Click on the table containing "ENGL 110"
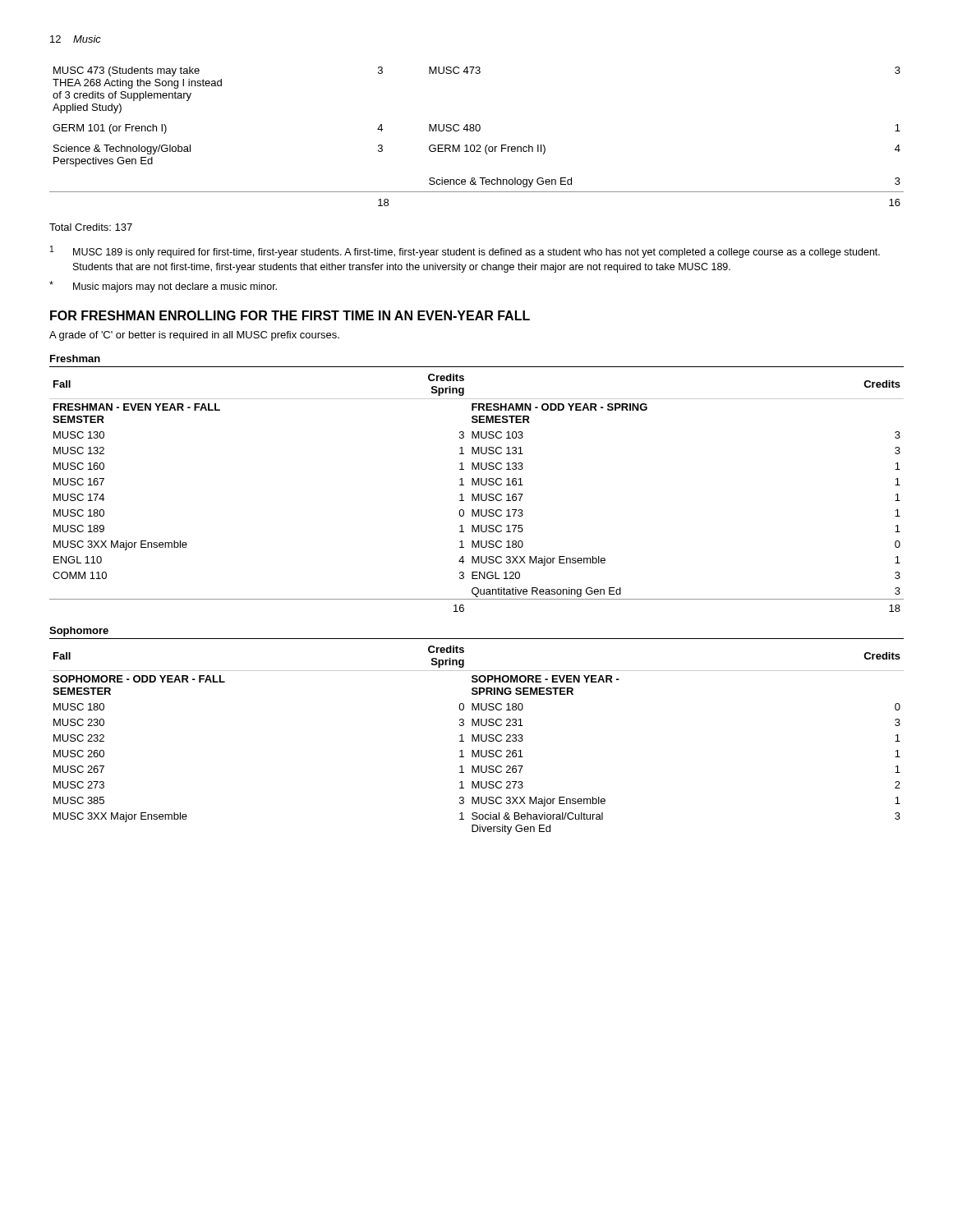This screenshot has width=953, height=1232. pyautogui.click(x=476, y=493)
